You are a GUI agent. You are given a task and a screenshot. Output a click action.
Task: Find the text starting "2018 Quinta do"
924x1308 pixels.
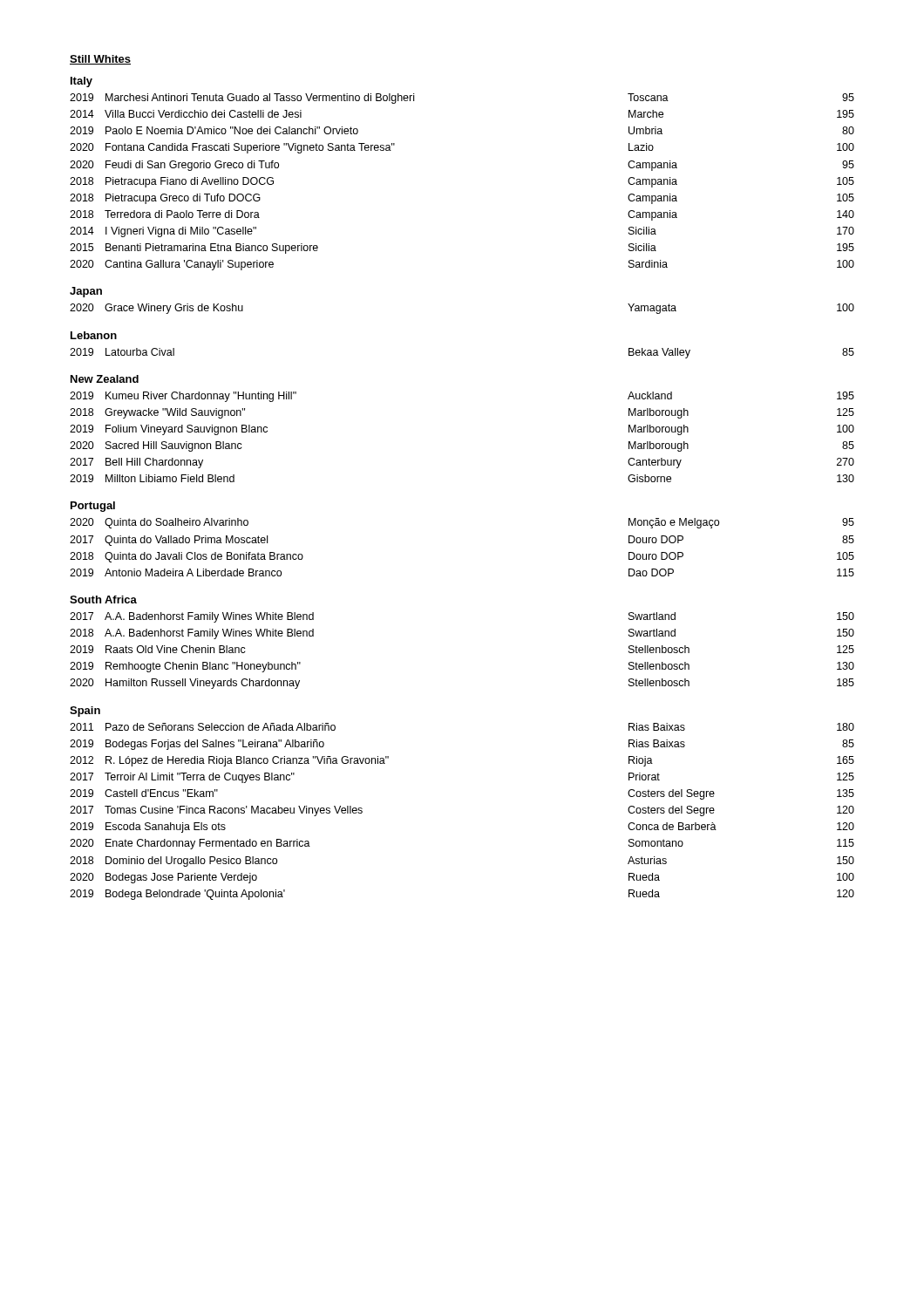pos(76,557)
